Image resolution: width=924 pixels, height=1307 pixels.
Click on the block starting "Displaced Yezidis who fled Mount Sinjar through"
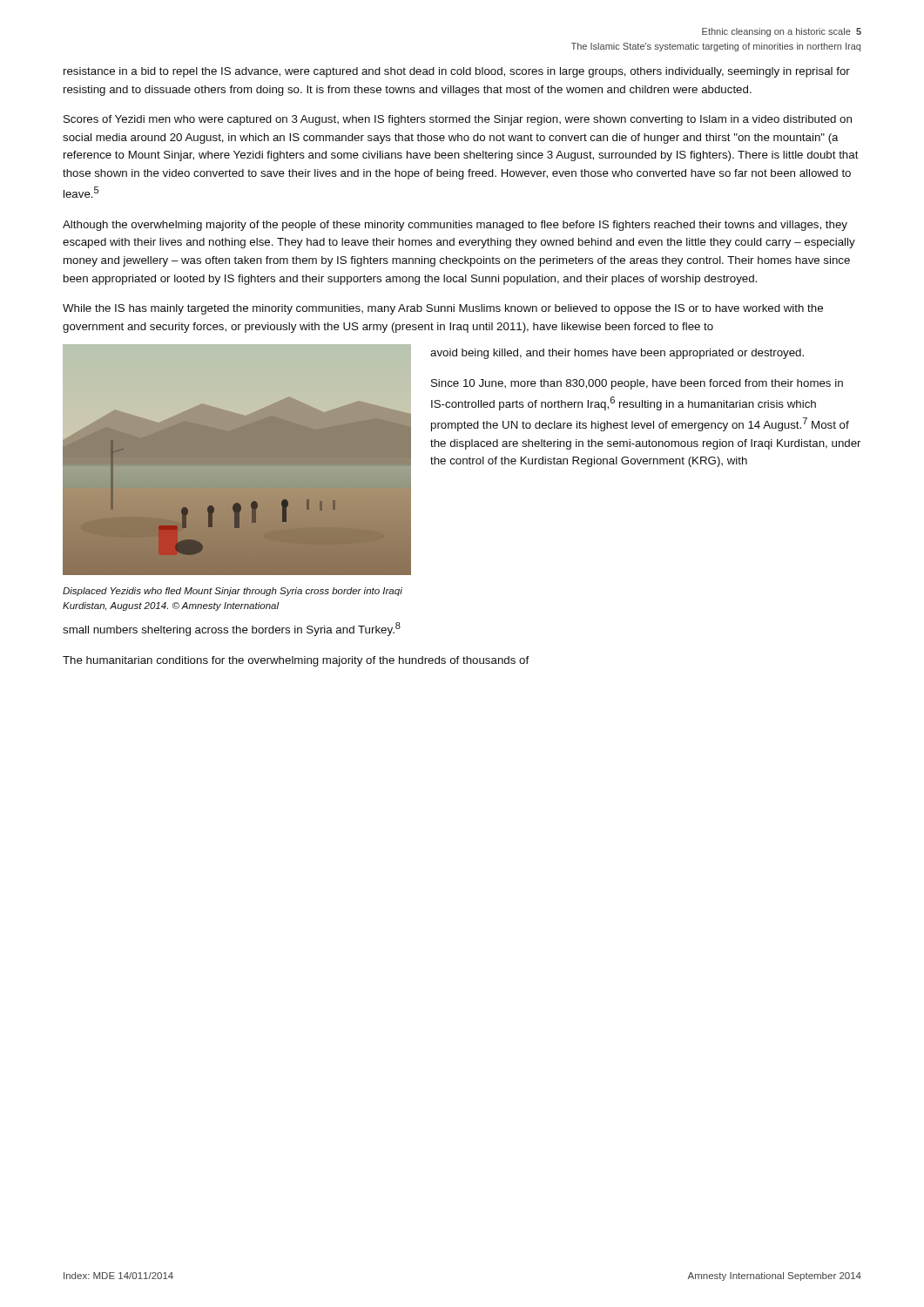(x=232, y=598)
